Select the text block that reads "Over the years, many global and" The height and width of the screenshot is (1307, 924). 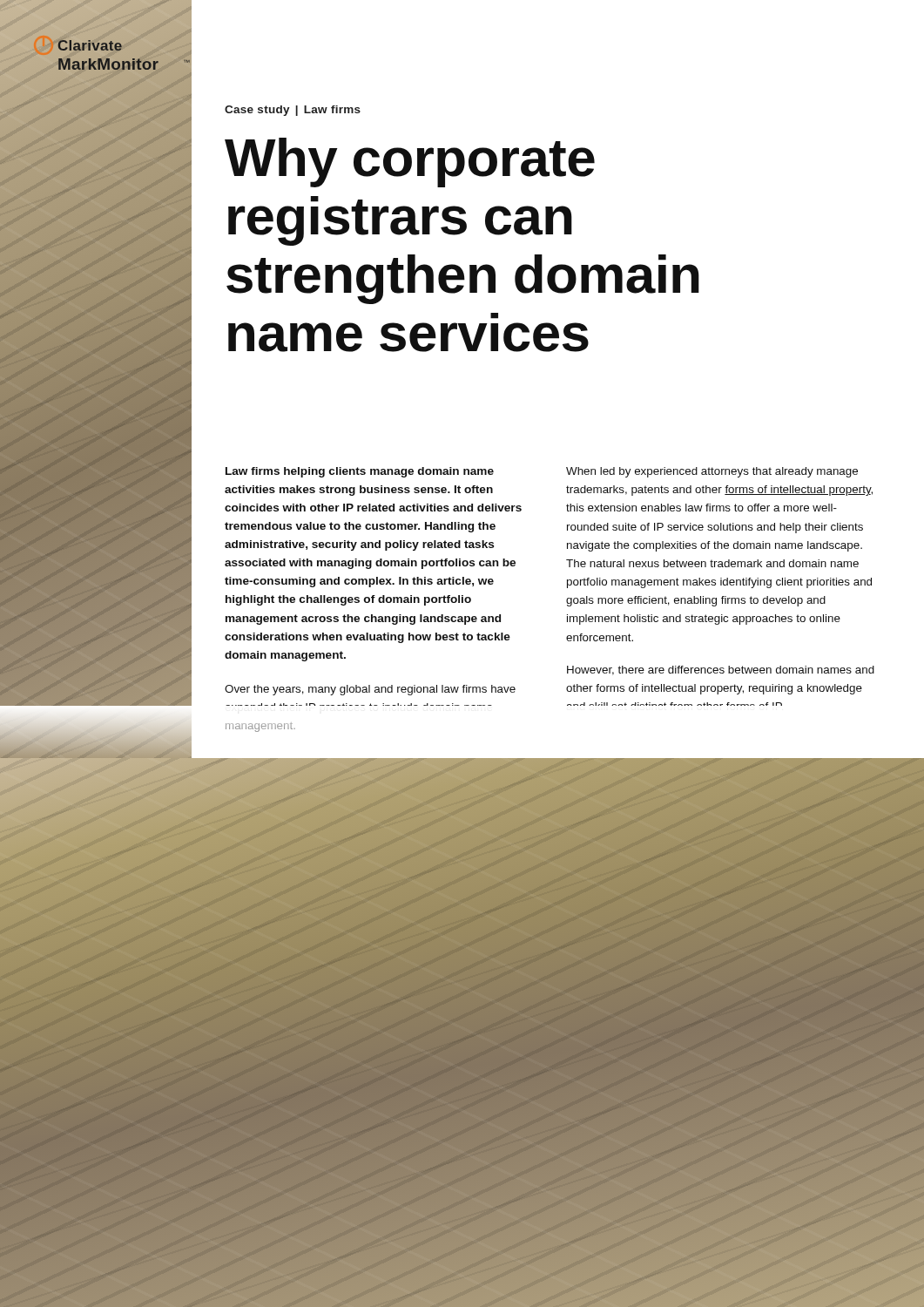(370, 707)
